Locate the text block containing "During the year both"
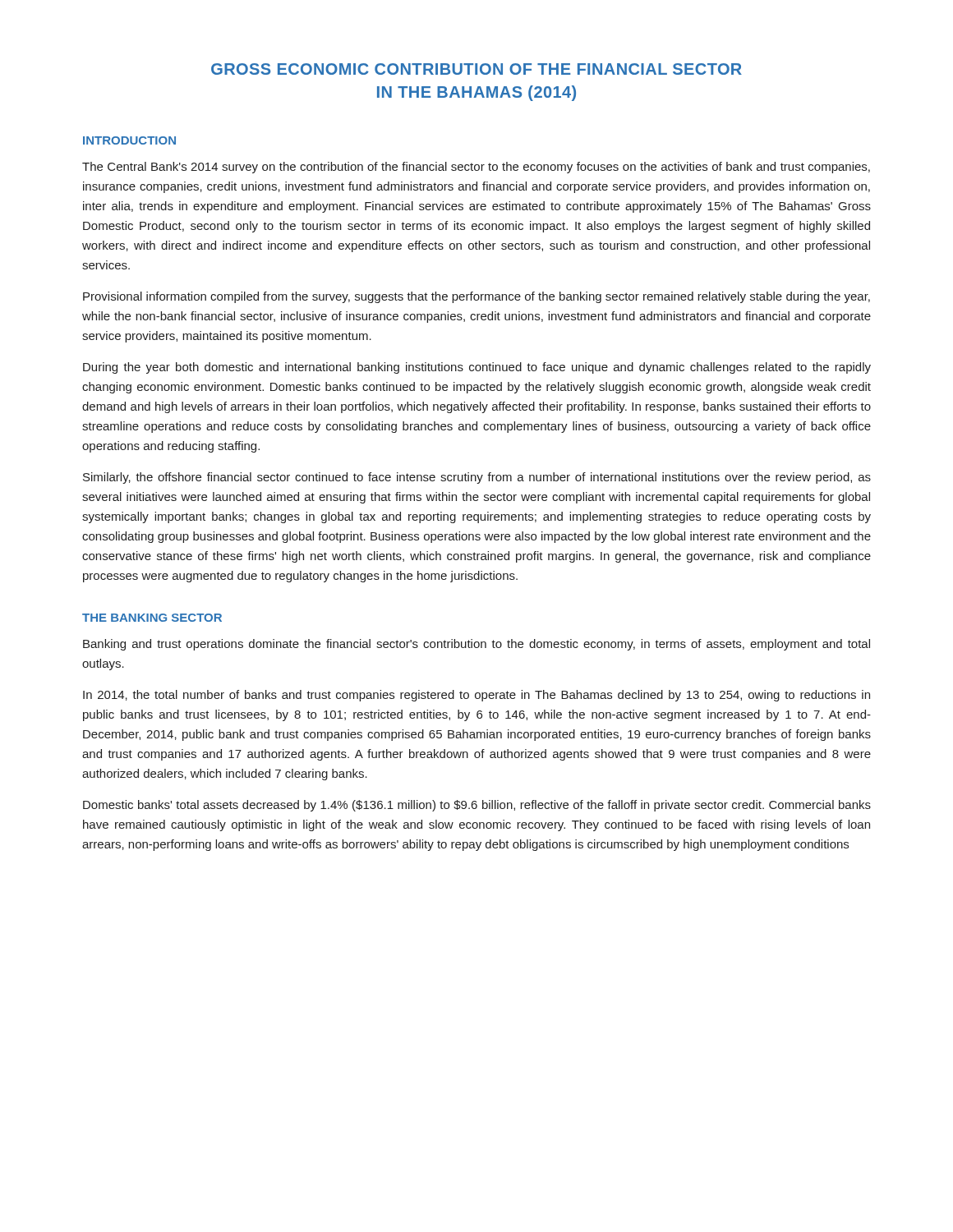The width and height of the screenshot is (953, 1232). (476, 406)
